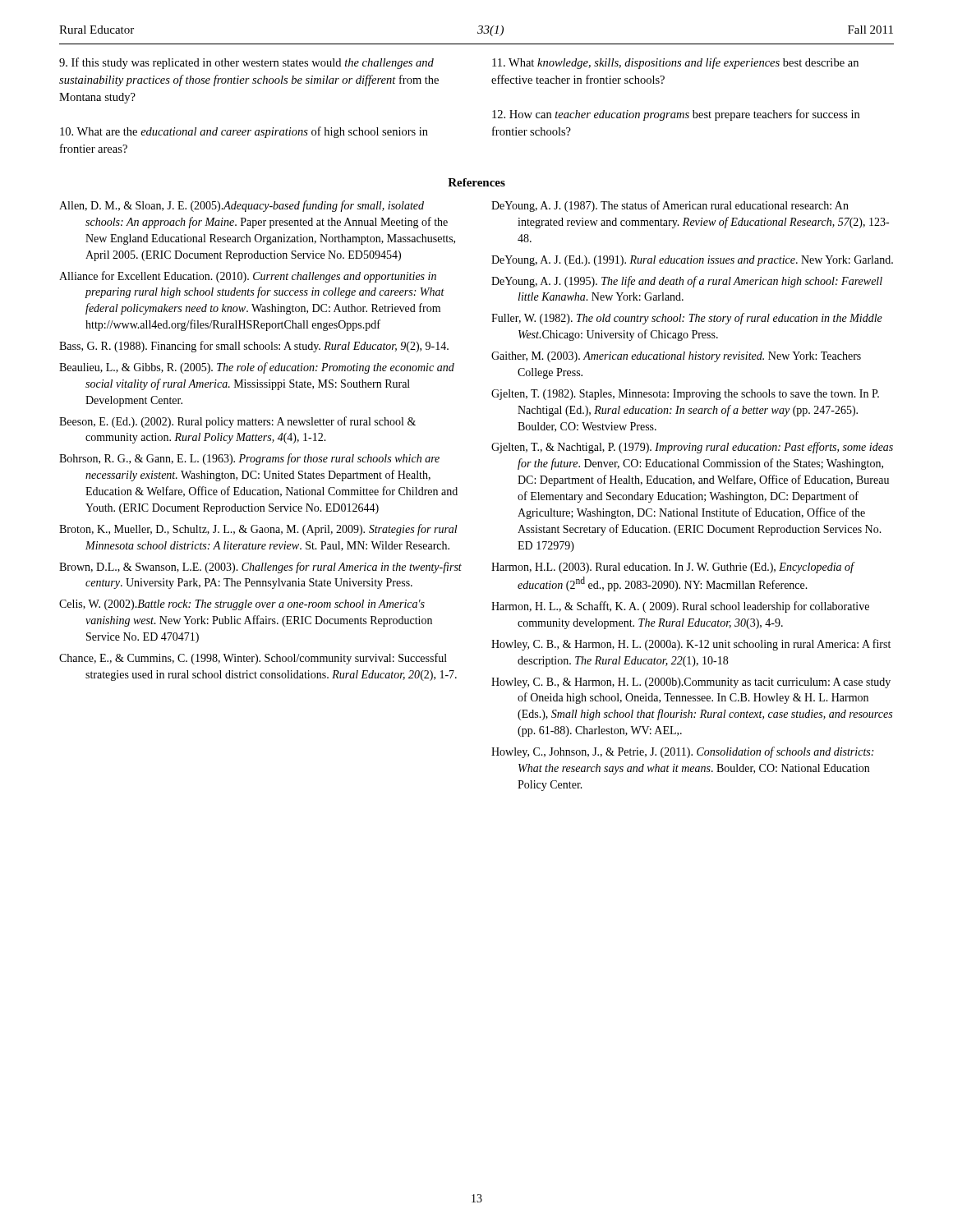
Task: Select the region starting "Fuller, W. (1982)."
Action: 687,327
